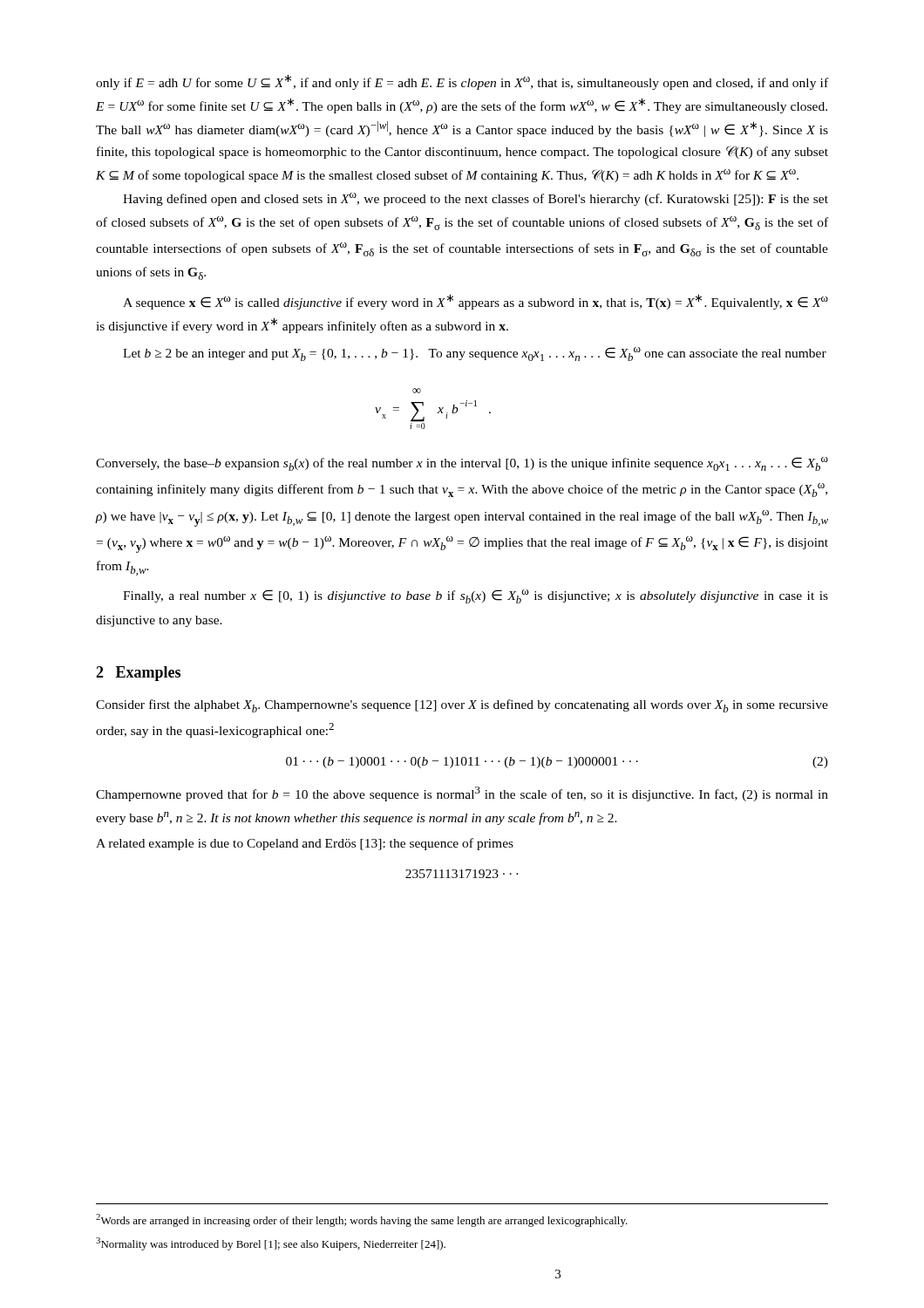Point to "23571113171923 · · ·"
The image size is (924, 1308).
pyautogui.click(x=462, y=873)
